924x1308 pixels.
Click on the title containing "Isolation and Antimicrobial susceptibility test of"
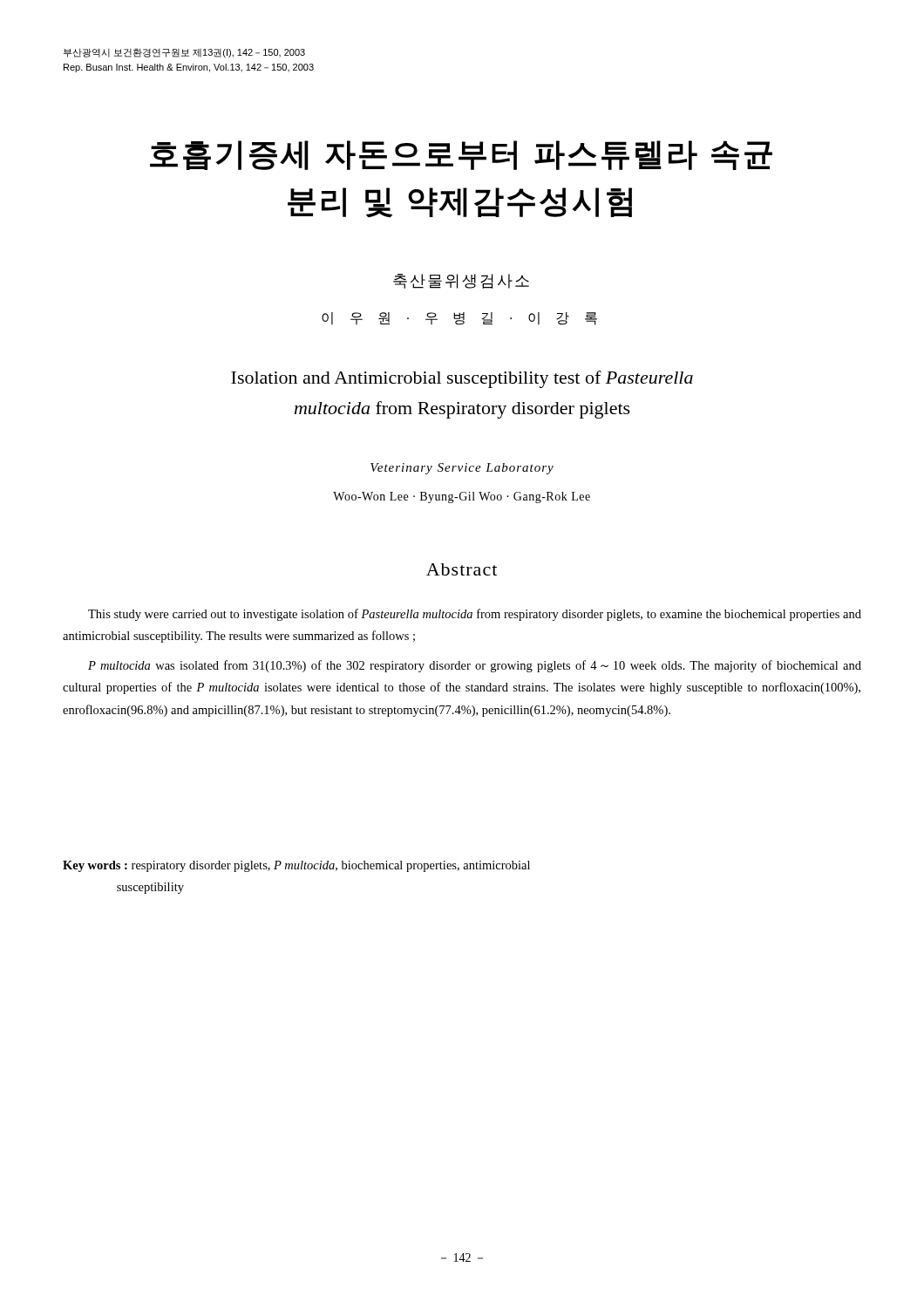pyautogui.click(x=462, y=392)
